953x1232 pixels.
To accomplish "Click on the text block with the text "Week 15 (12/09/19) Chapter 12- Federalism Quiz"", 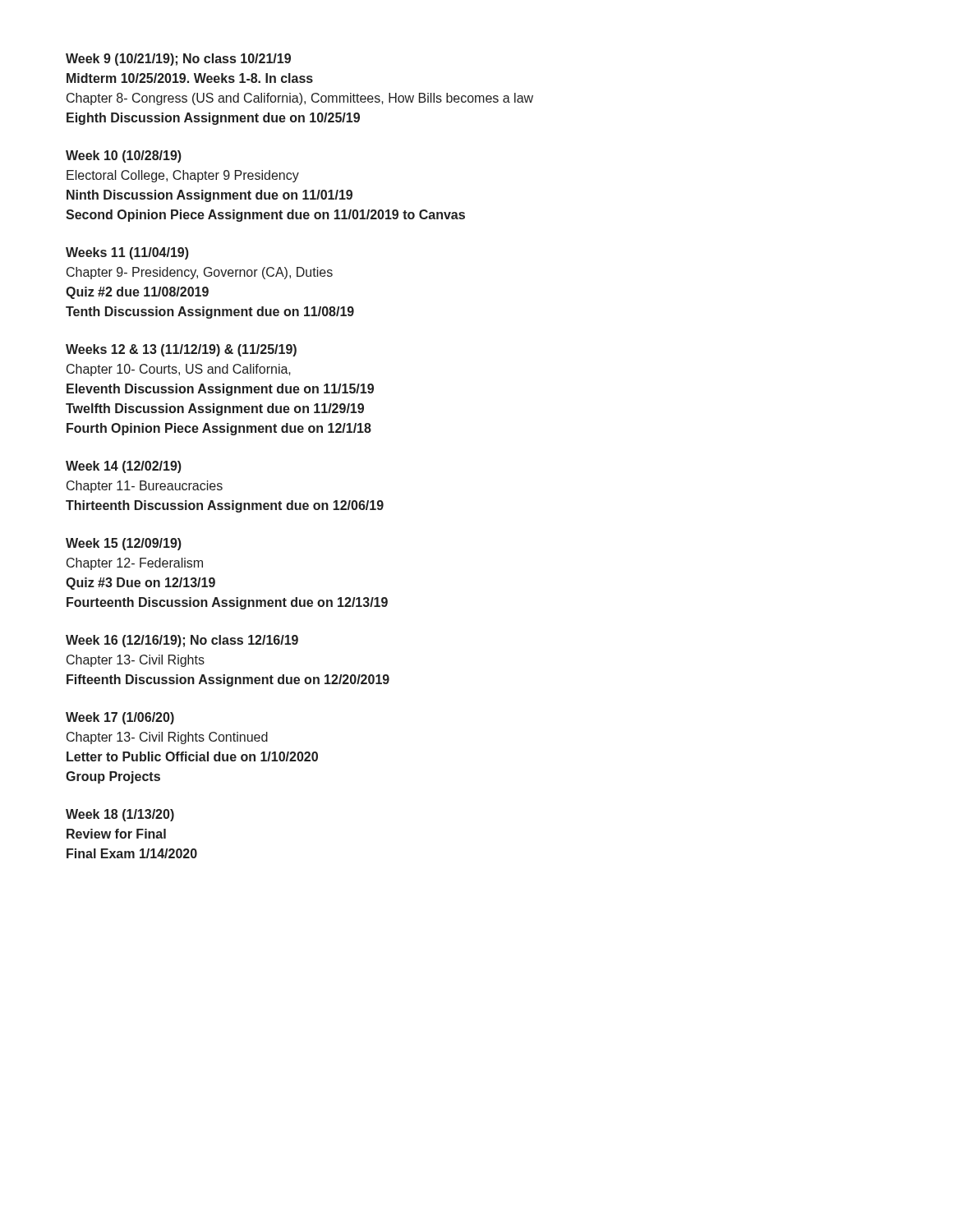I will 124,544.
